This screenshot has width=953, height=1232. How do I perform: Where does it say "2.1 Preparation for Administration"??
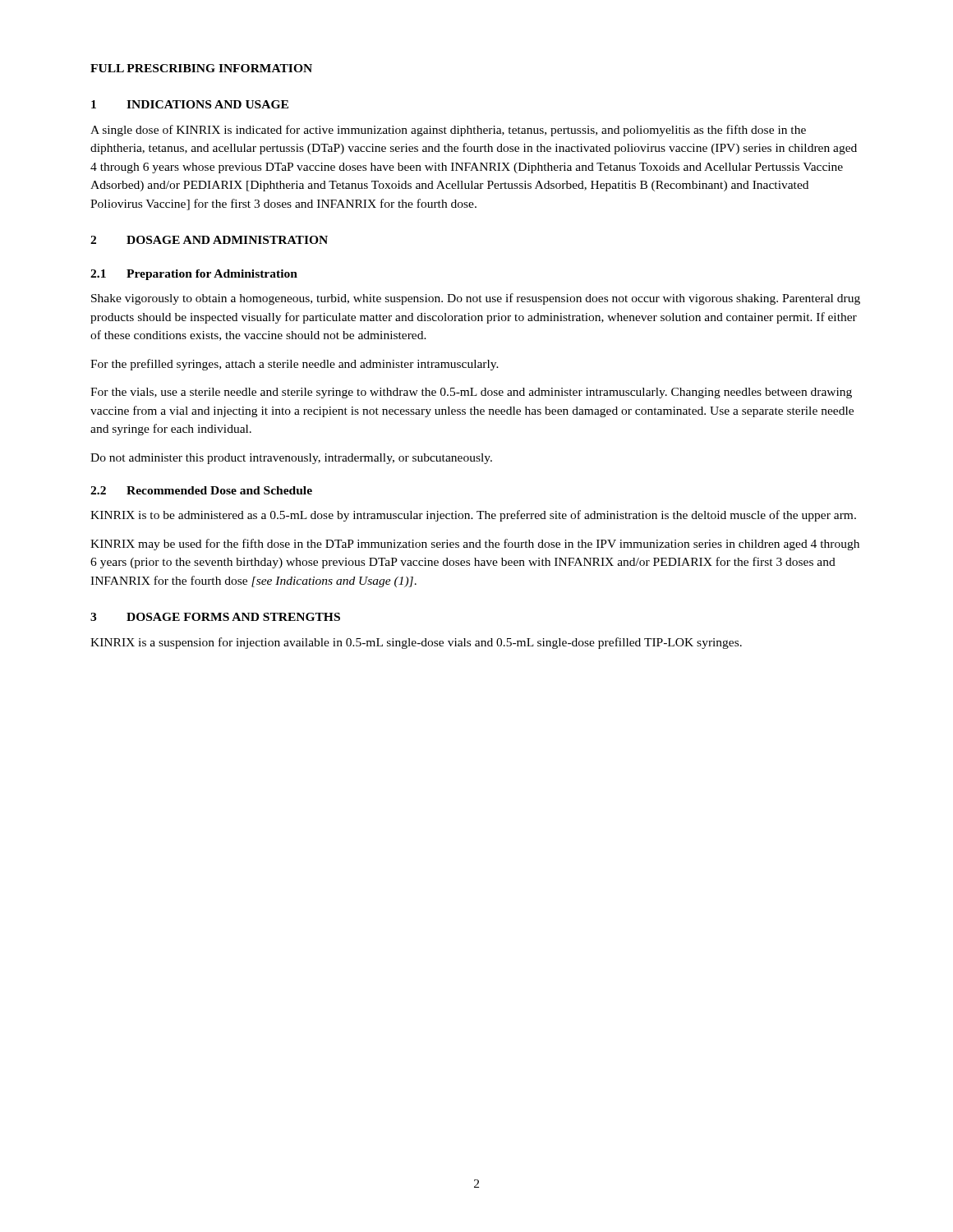point(194,274)
